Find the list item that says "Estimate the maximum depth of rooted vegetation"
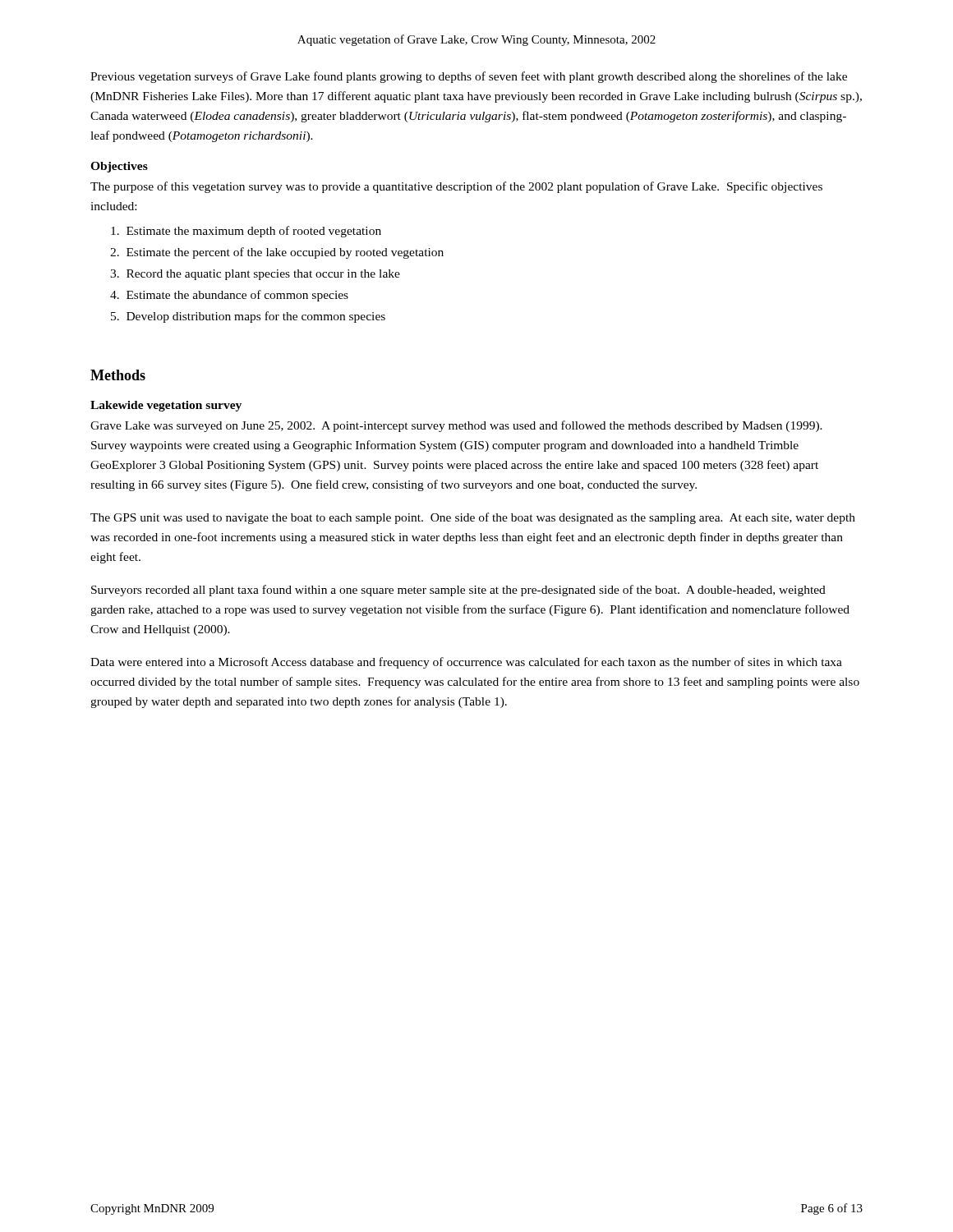The image size is (953, 1232). [x=246, y=230]
